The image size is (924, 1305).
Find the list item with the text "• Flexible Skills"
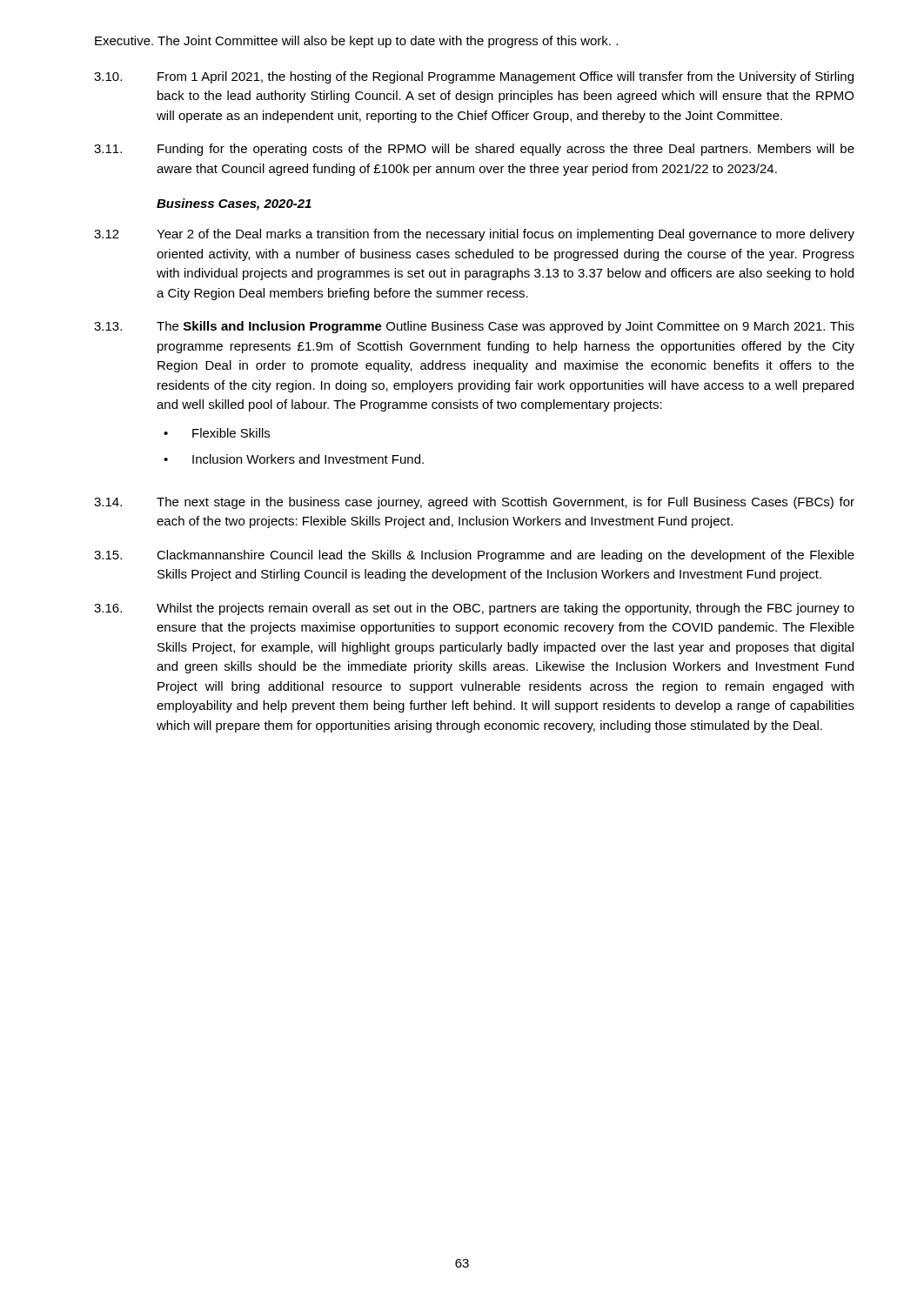214,433
